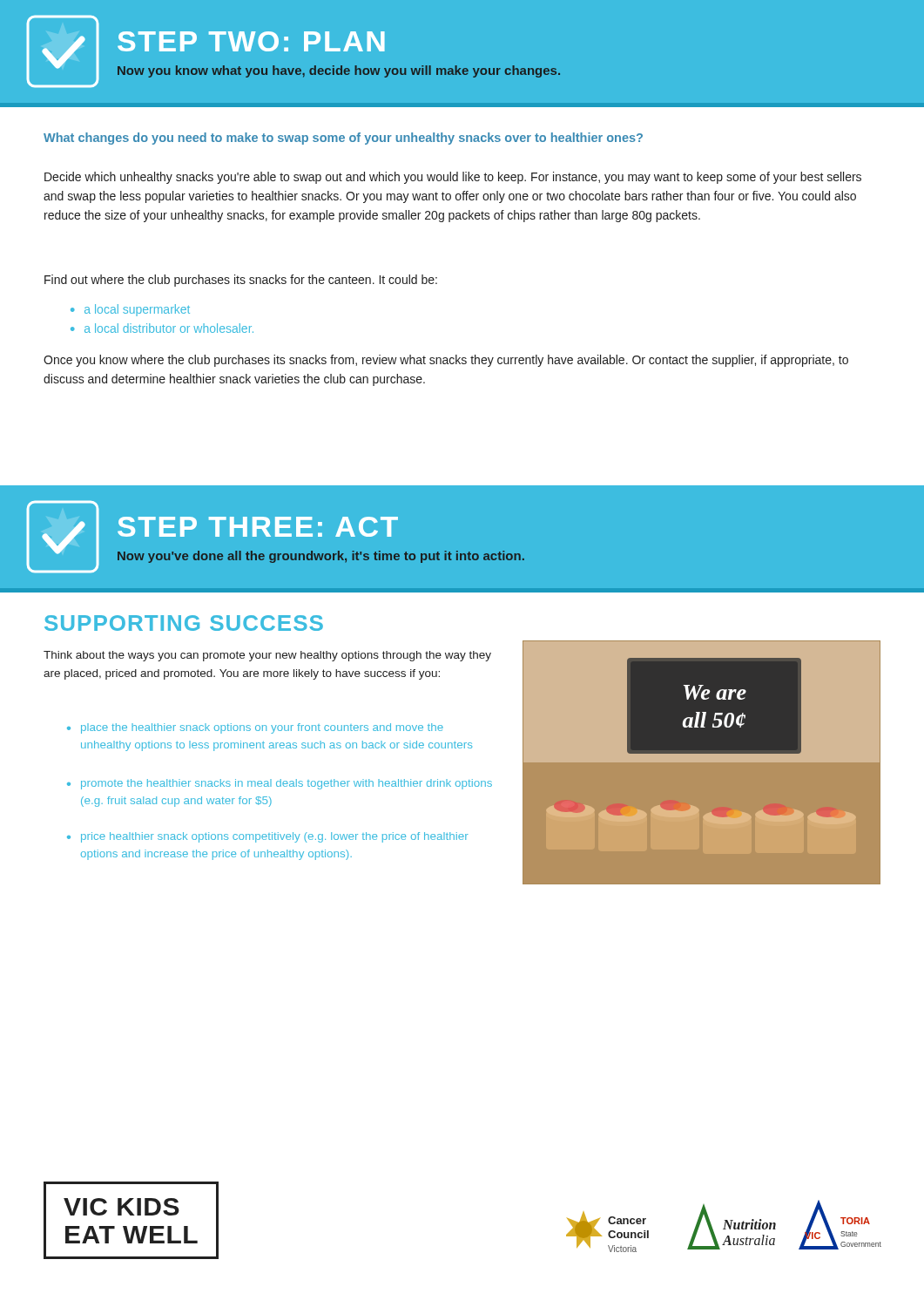This screenshot has width=924, height=1307.
Task: Find the list item containing "• a local distributor or wholesaler."
Action: (x=162, y=330)
